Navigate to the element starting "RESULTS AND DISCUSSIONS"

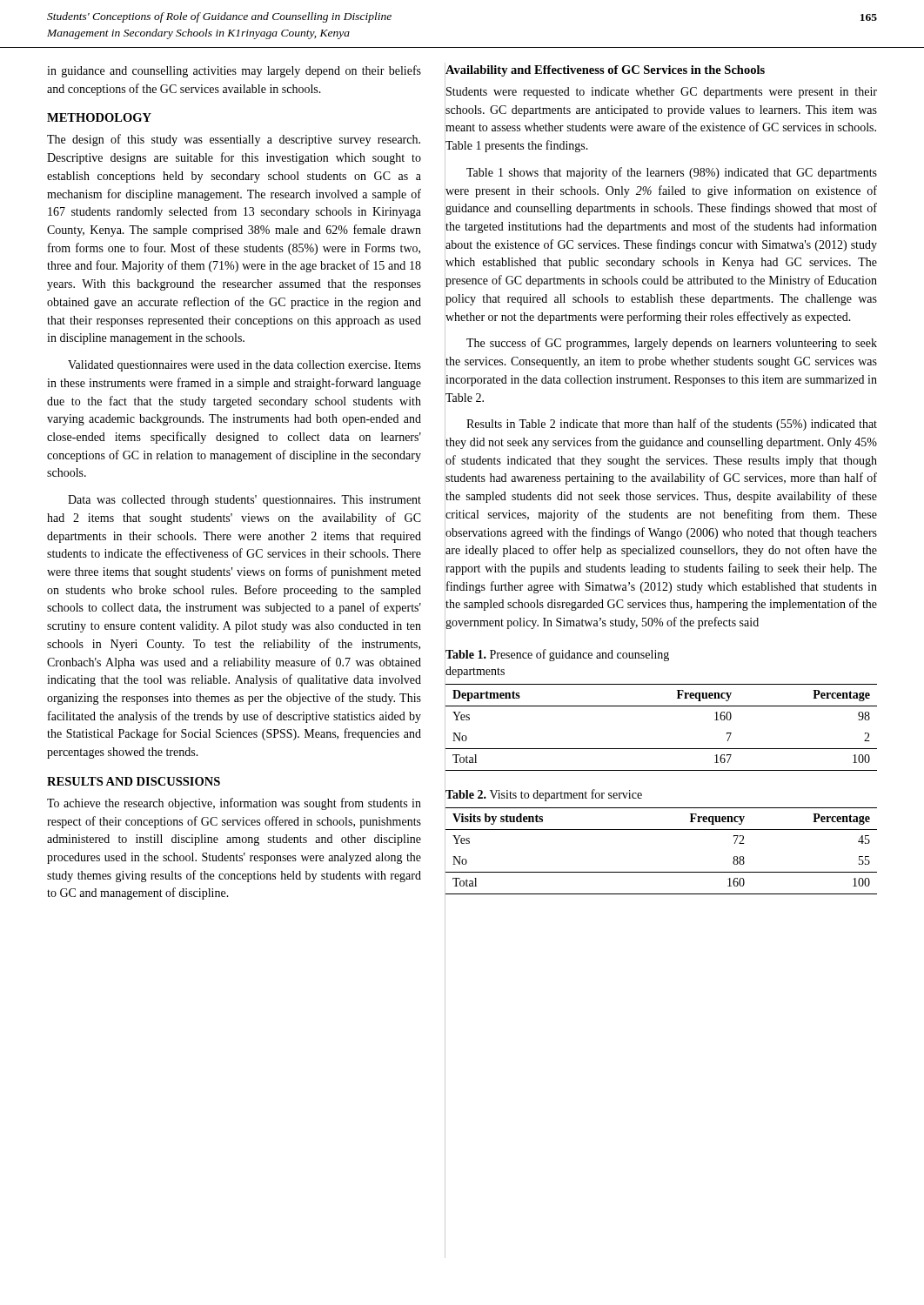pos(134,781)
